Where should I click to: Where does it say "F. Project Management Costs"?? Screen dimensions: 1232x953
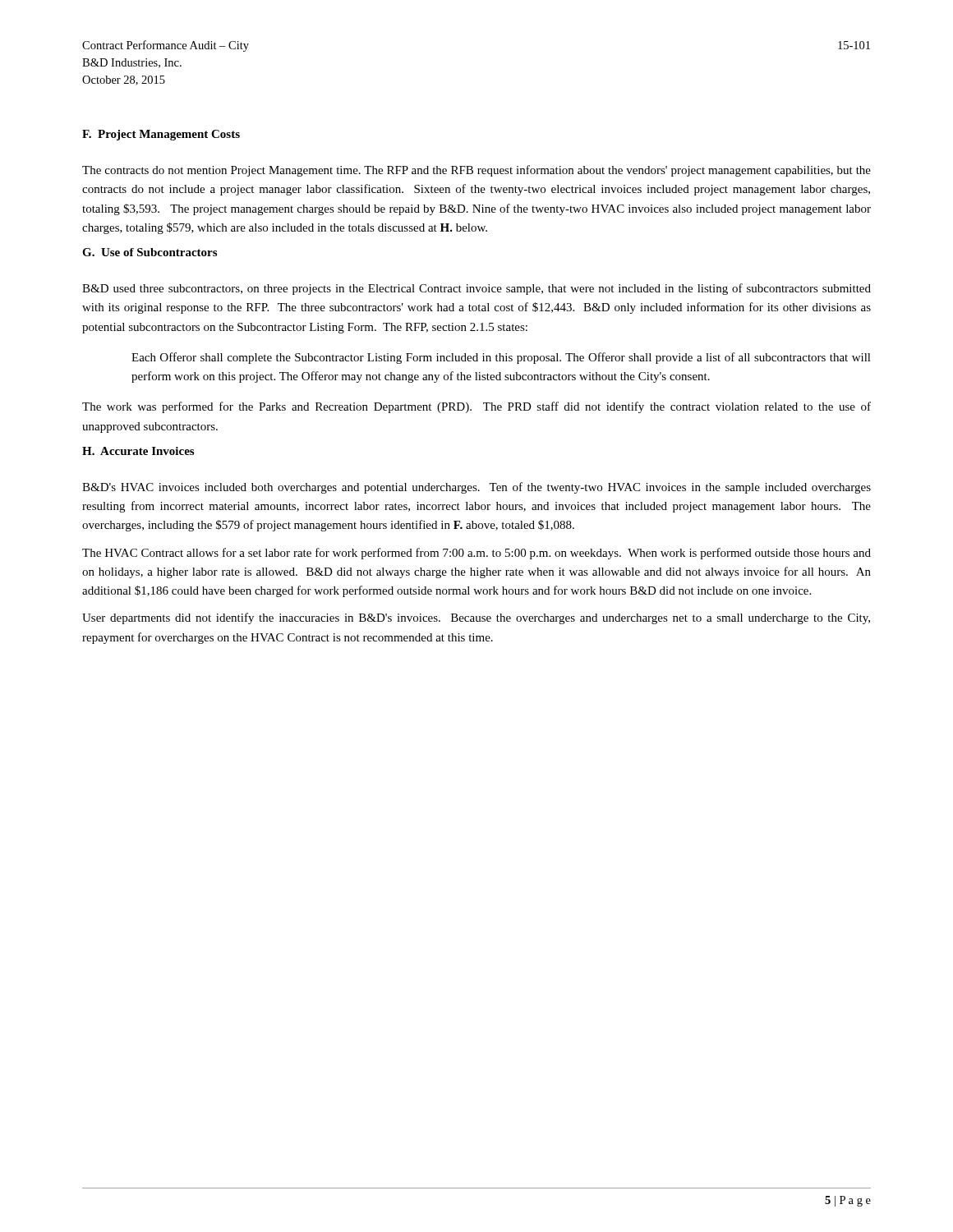(x=161, y=134)
